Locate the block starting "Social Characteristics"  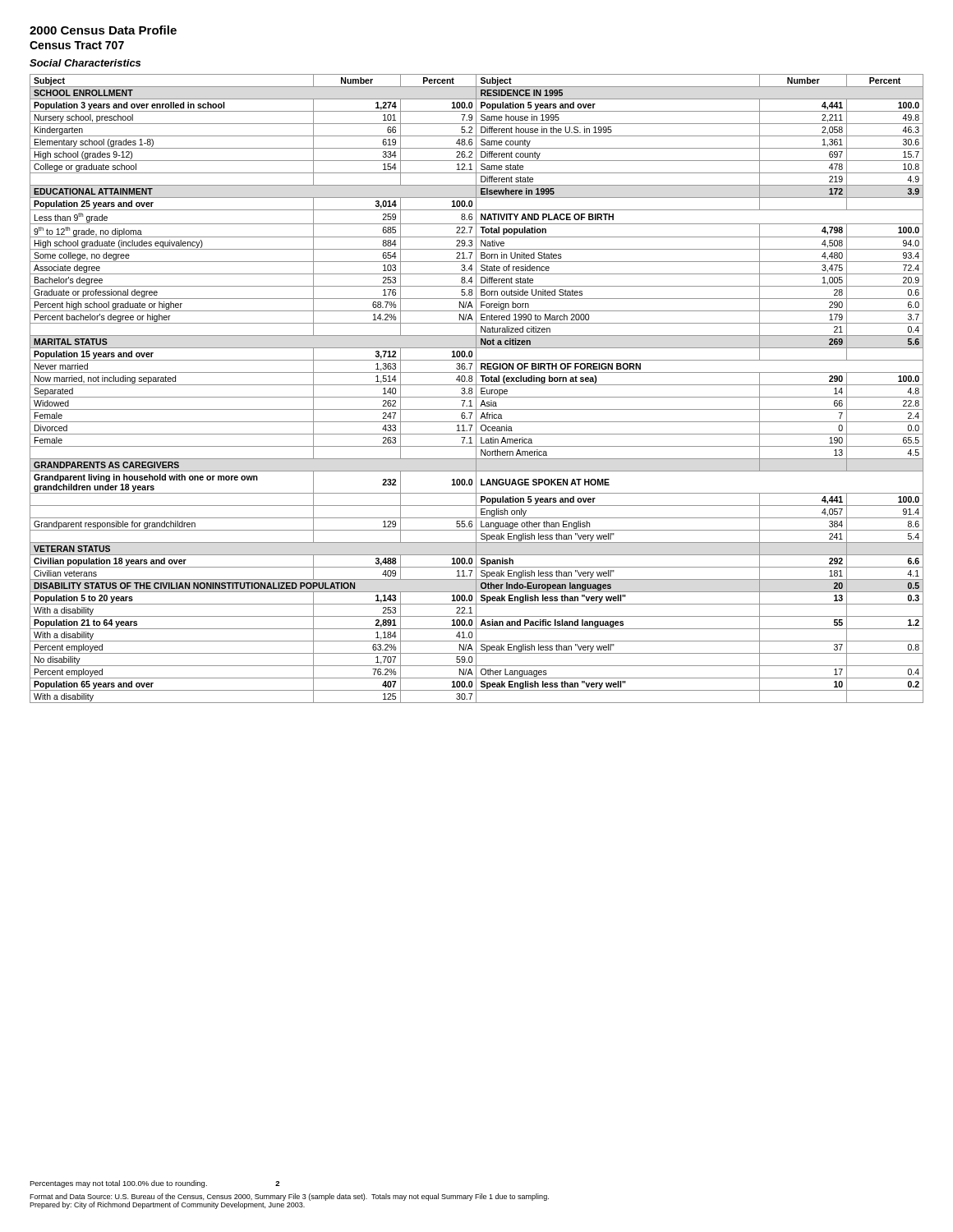[x=476, y=63]
